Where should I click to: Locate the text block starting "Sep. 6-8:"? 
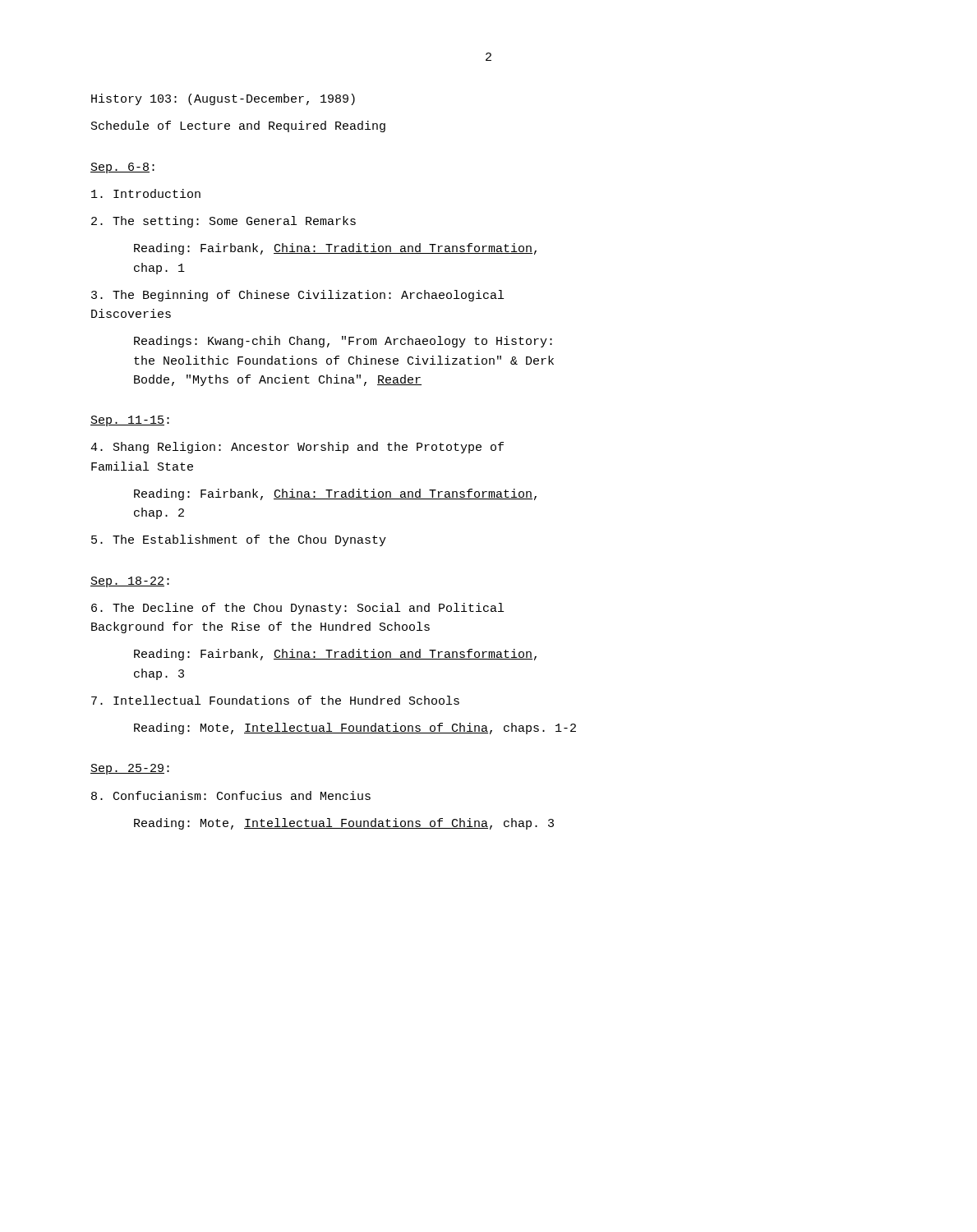[x=124, y=168]
